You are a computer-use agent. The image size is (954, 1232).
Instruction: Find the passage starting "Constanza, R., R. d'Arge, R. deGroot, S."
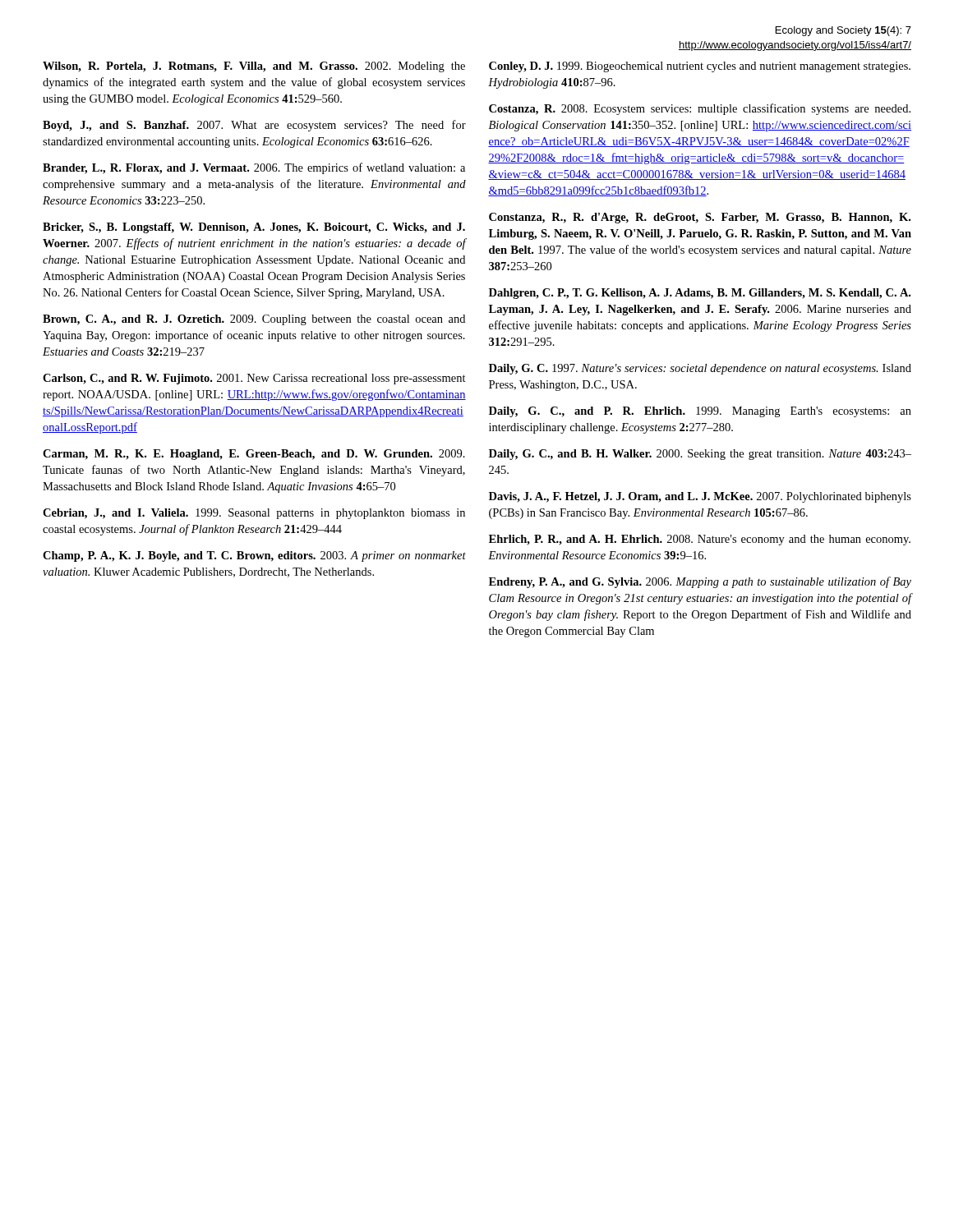click(700, 241)
